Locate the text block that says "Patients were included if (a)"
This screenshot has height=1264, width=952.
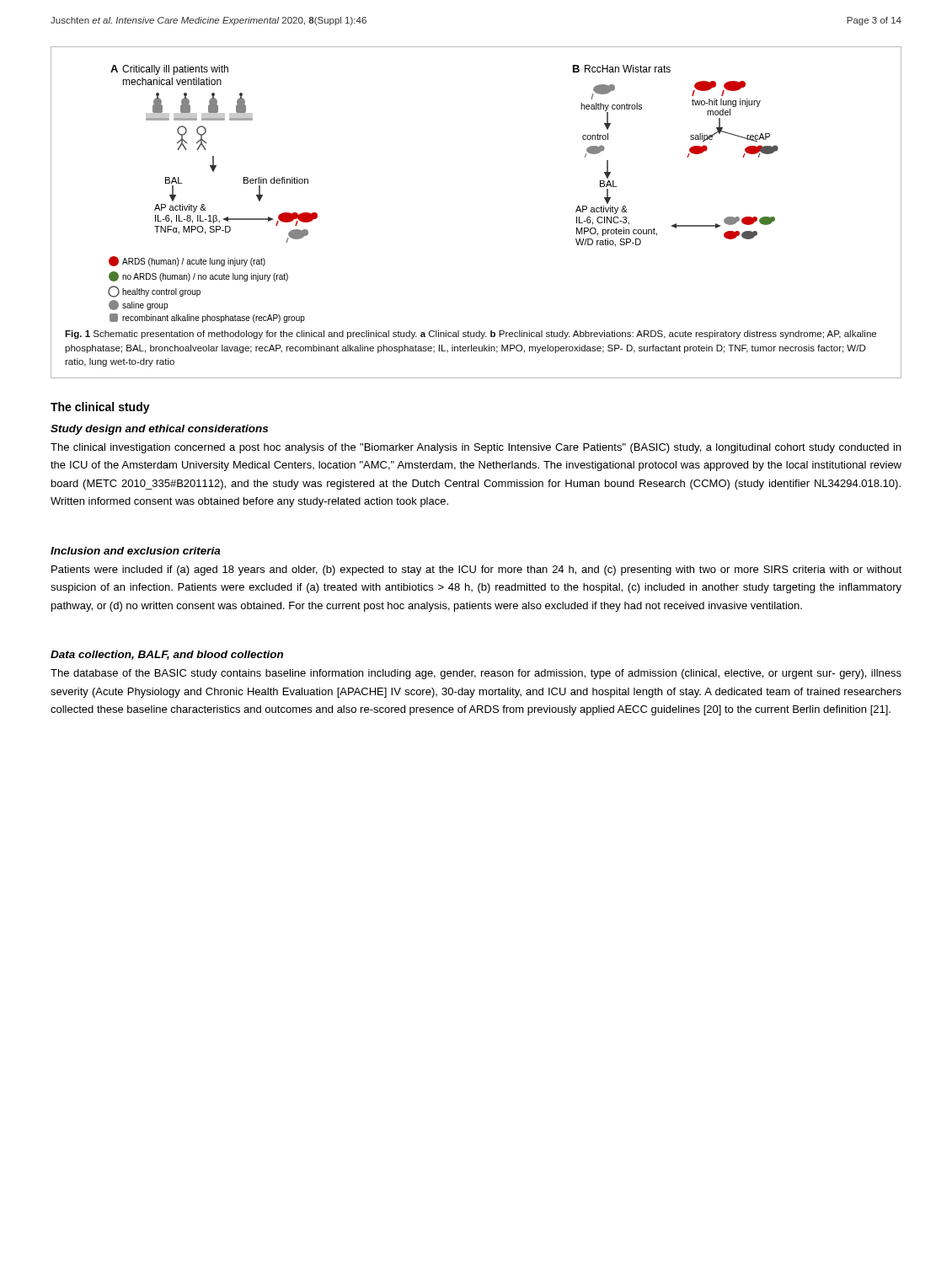pos(476,587)
